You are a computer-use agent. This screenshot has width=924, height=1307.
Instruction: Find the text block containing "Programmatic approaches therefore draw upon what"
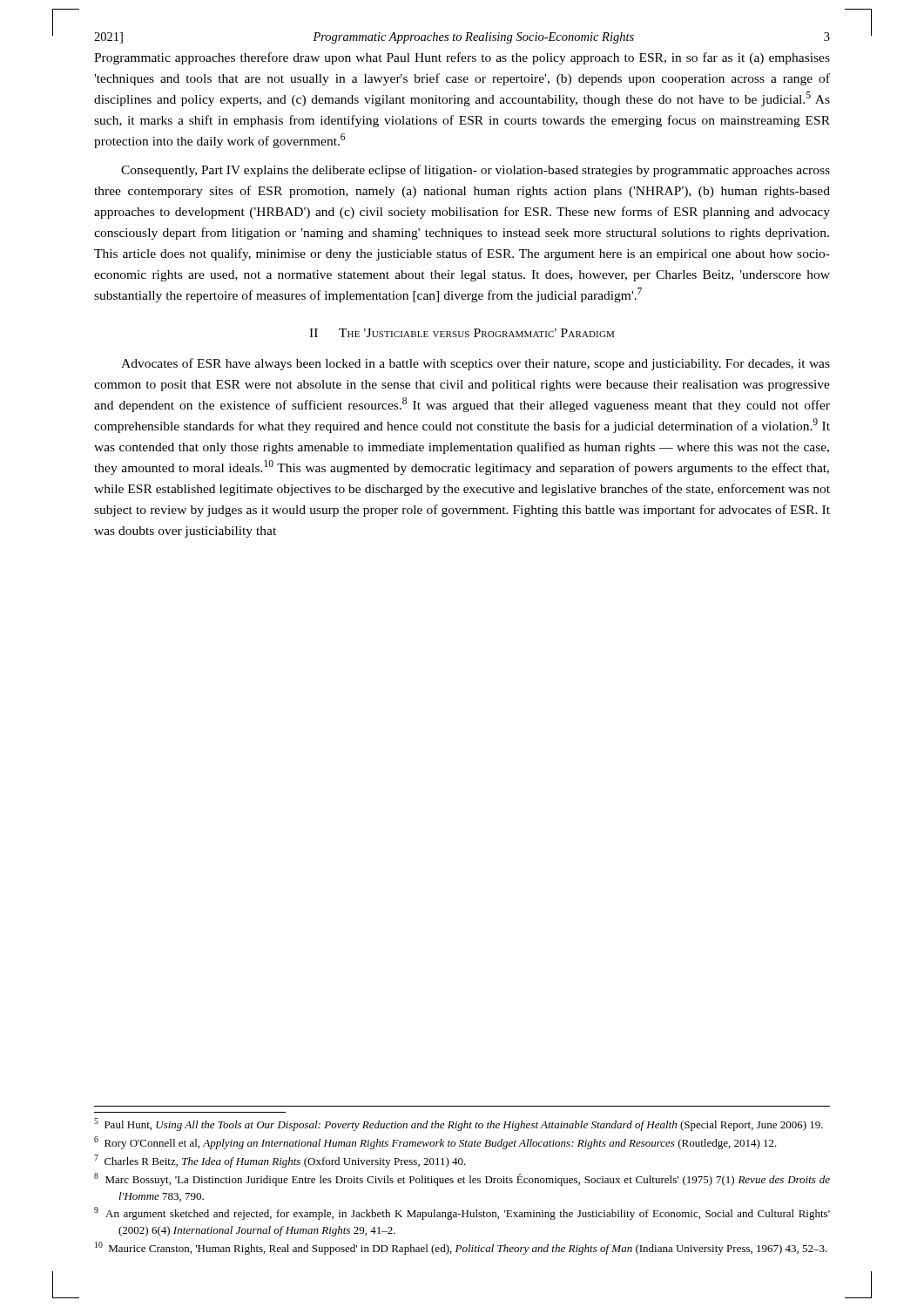pos(462,99)
